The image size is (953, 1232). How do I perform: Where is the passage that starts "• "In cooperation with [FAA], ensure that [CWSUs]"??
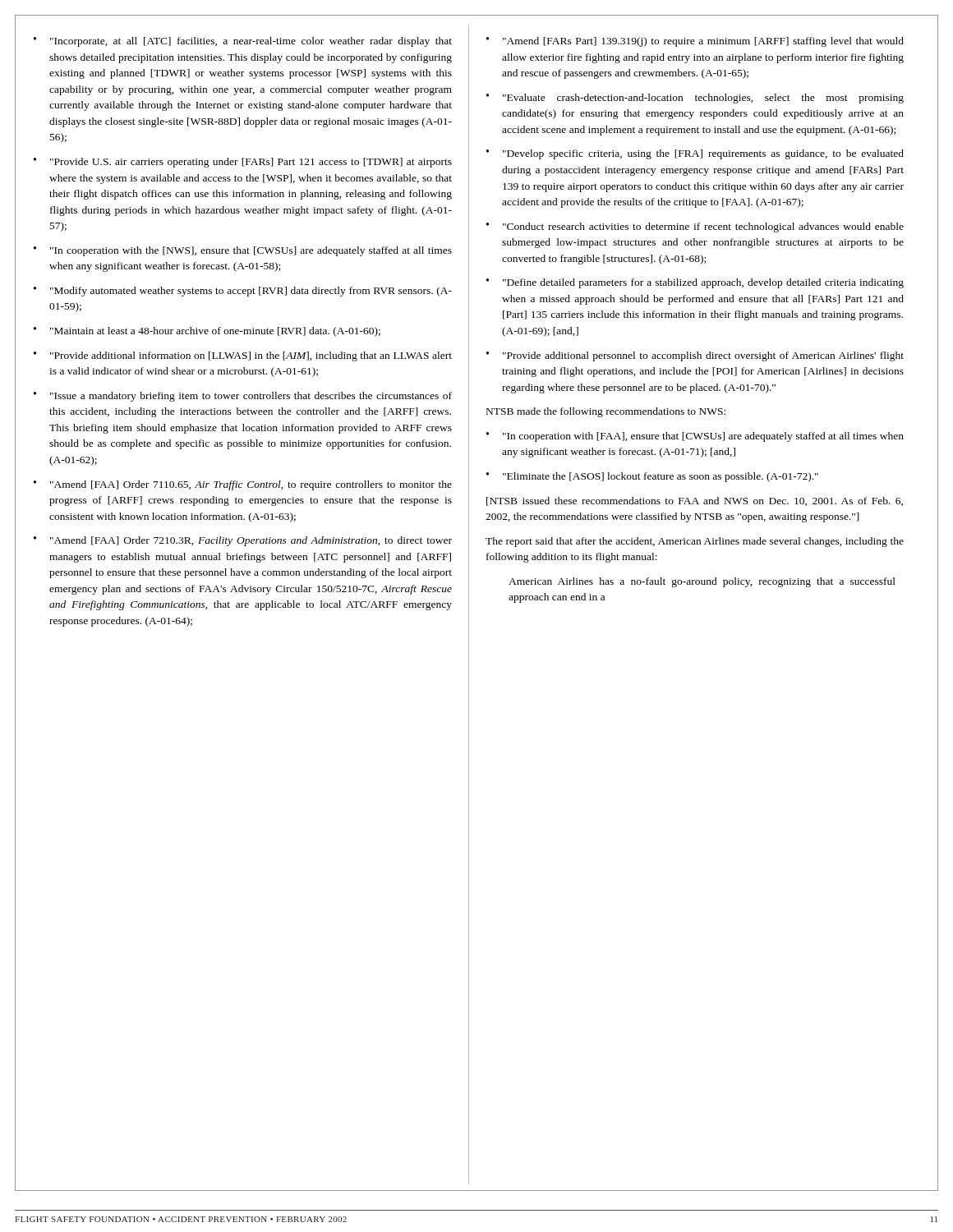coord(695,444)
